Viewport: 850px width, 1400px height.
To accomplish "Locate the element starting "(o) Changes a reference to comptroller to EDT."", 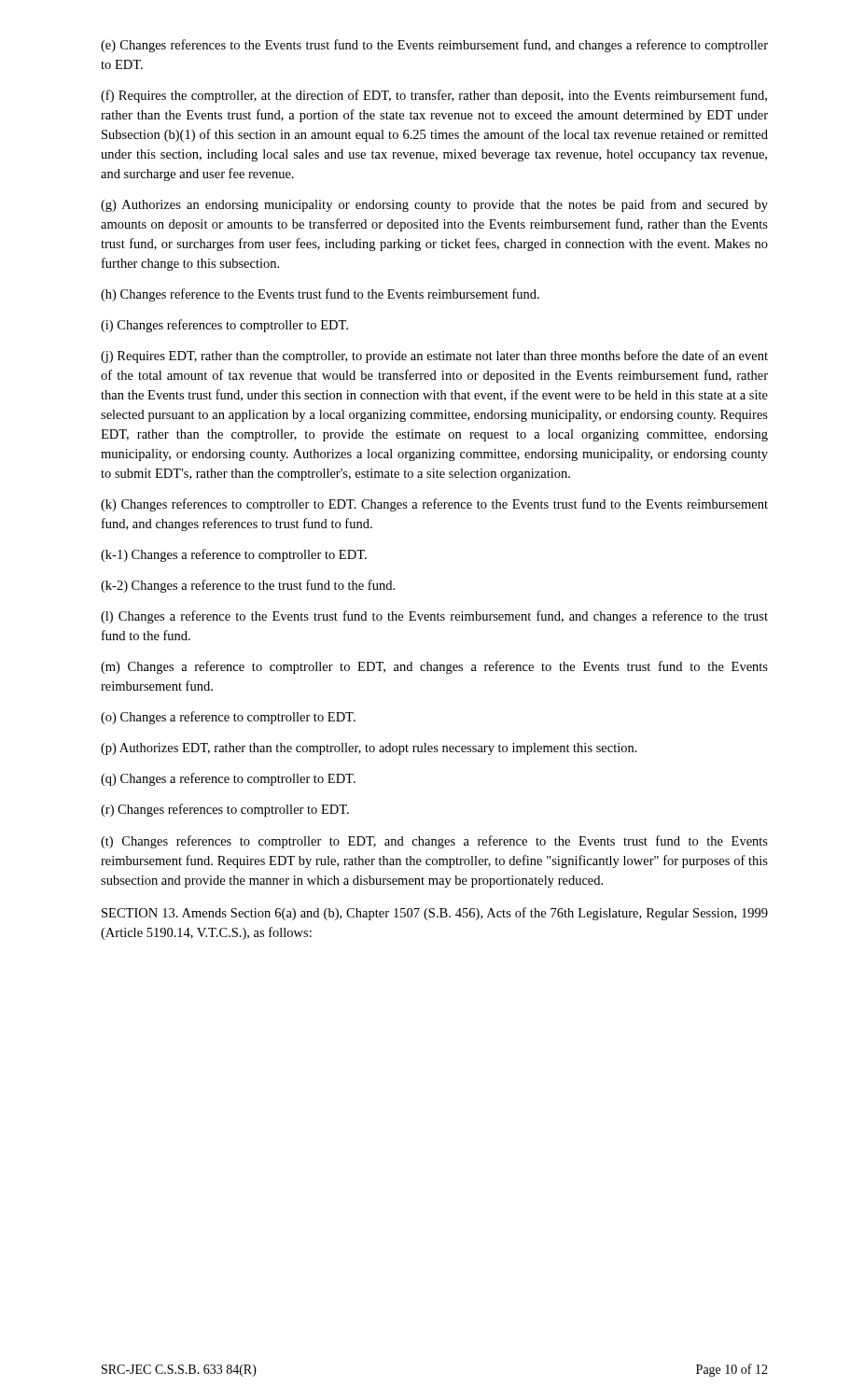I will pos(228,717).
